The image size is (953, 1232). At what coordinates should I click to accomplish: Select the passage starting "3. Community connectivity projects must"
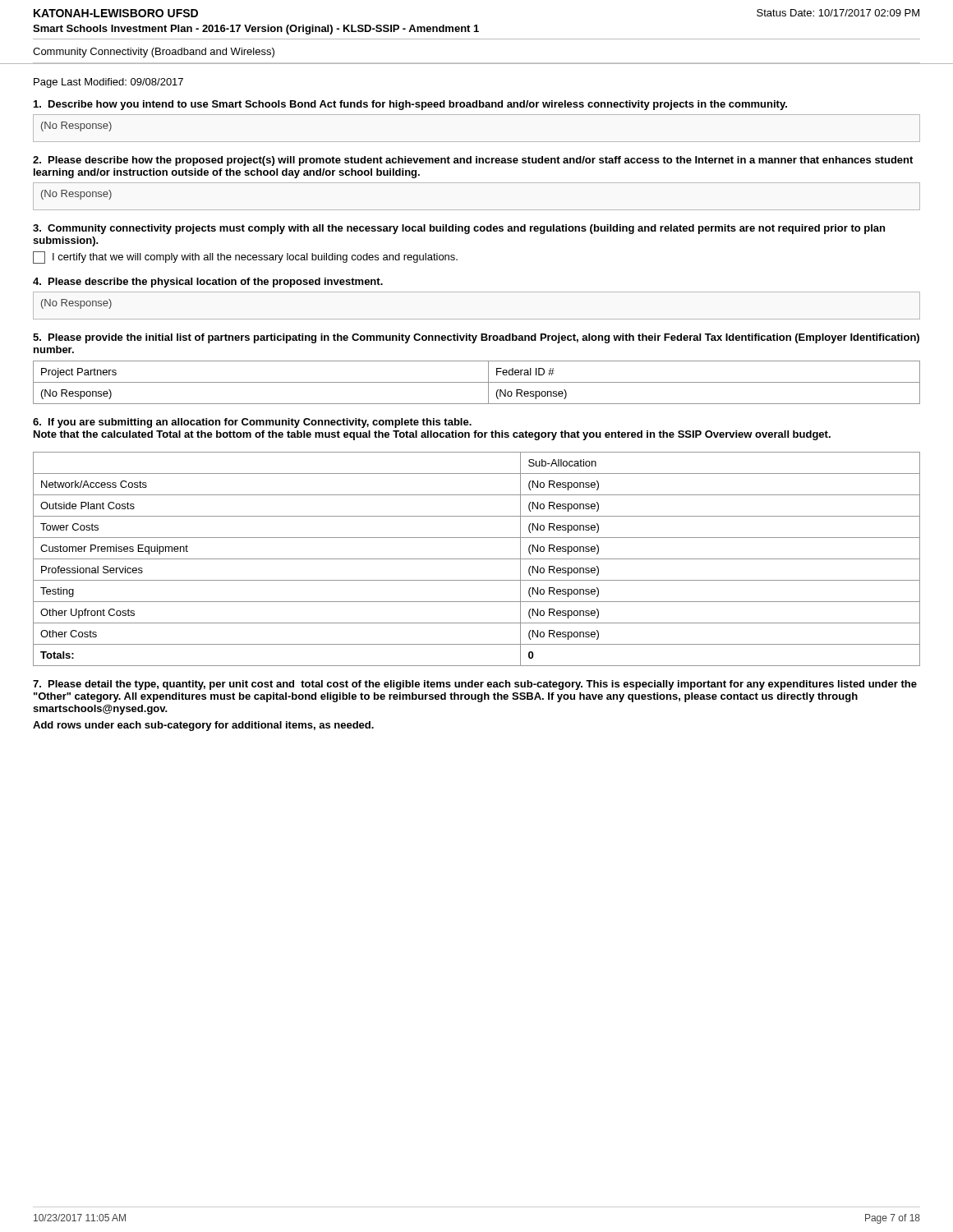click(x=459, y=229)
